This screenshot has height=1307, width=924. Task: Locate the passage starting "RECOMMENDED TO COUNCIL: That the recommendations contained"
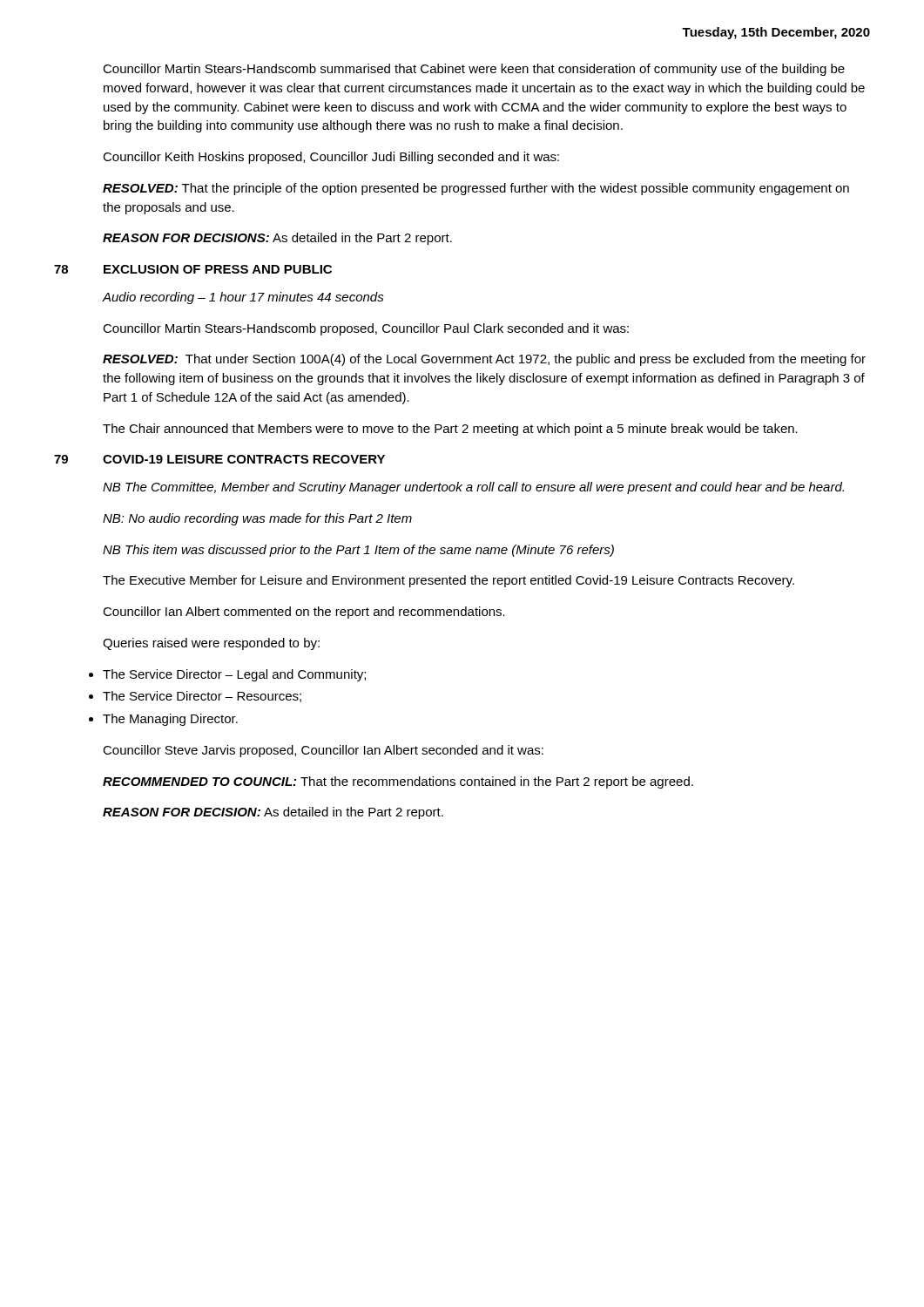pos(398,781)
